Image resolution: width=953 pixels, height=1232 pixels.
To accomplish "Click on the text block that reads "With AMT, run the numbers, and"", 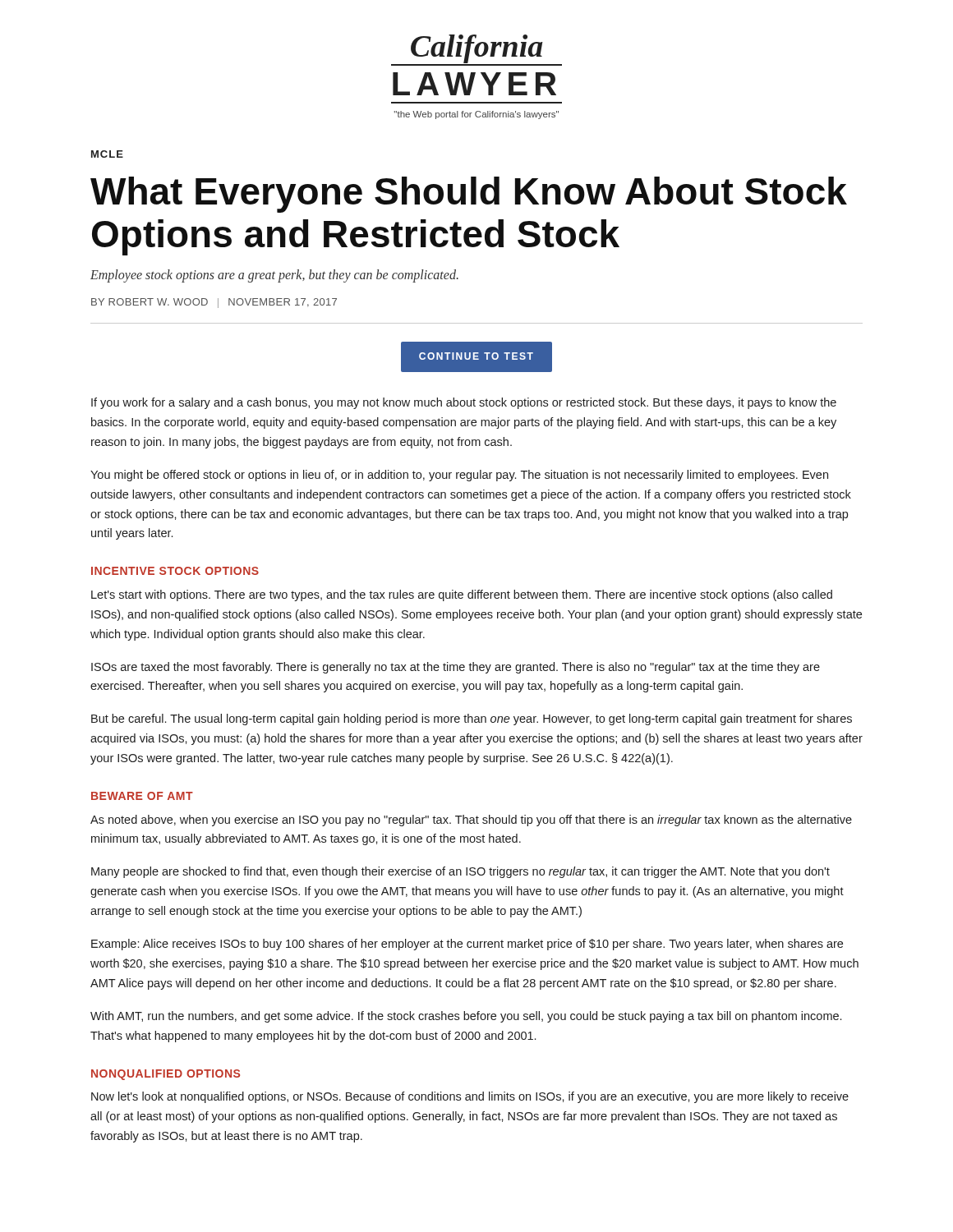I will coord(466,1026).
